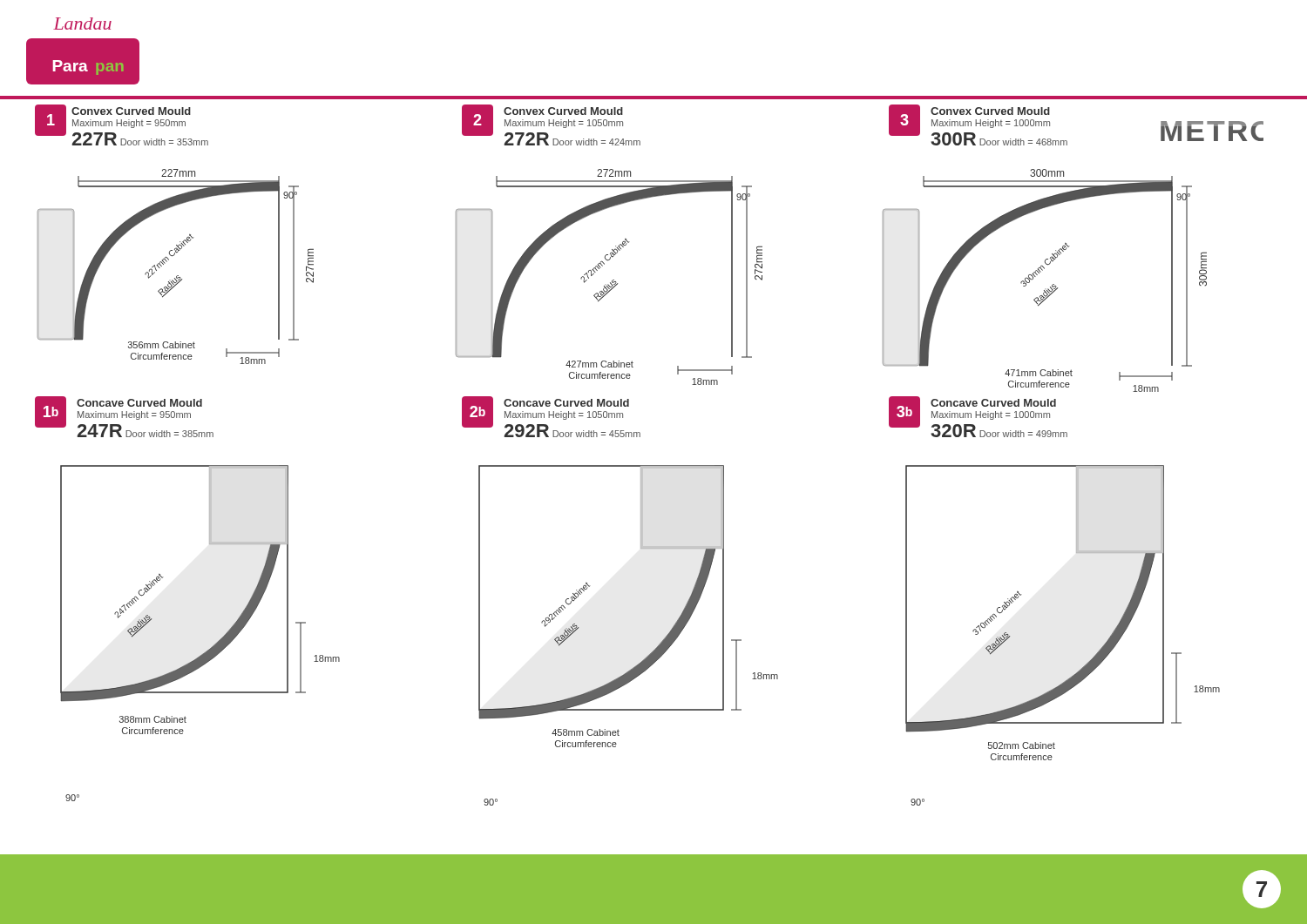
Task: Click the section header that begins "3b Concave Curved"
Action: click(x=978, y=419)
